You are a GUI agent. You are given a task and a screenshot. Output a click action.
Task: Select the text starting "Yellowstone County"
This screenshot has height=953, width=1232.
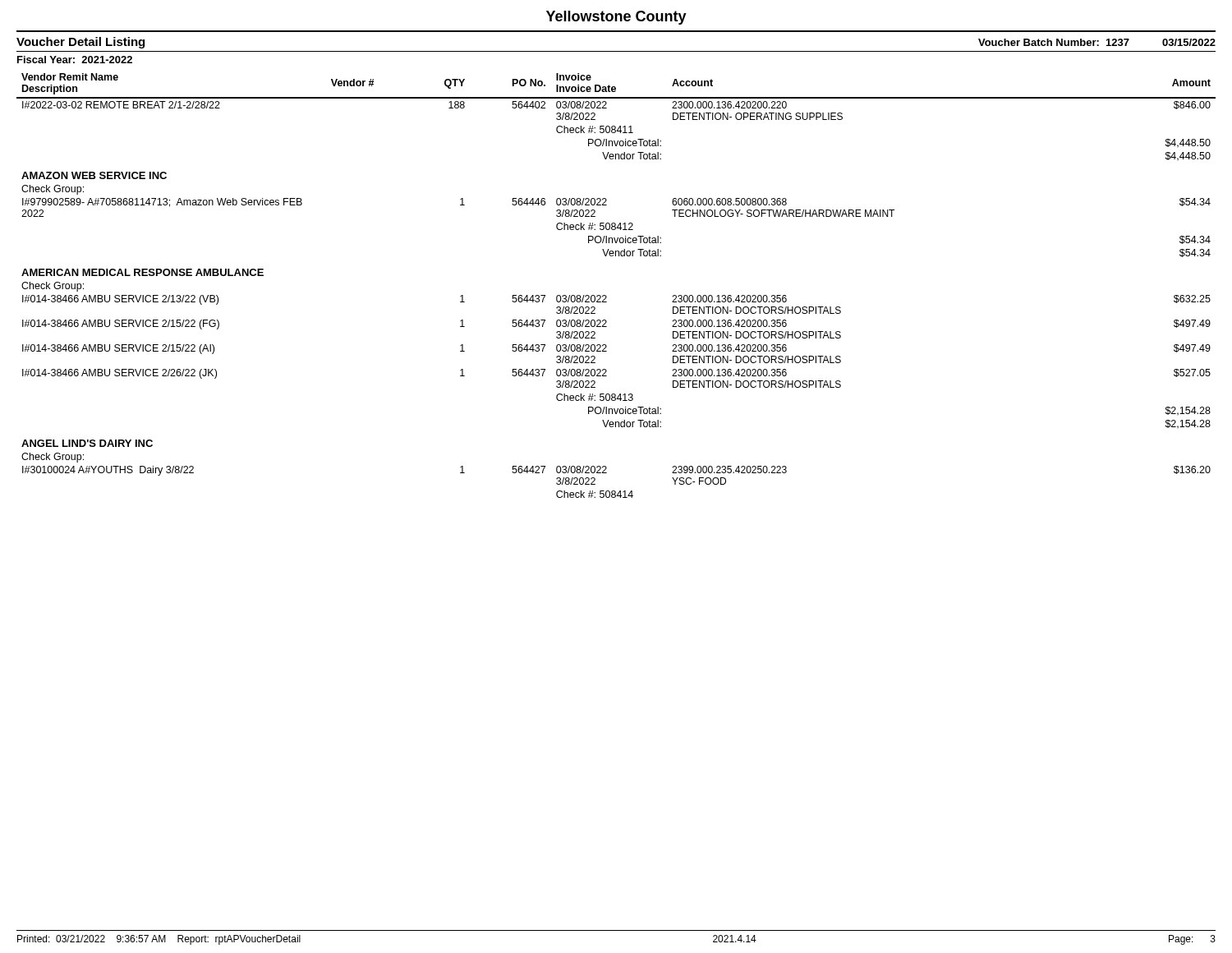(x=616, y=16)
